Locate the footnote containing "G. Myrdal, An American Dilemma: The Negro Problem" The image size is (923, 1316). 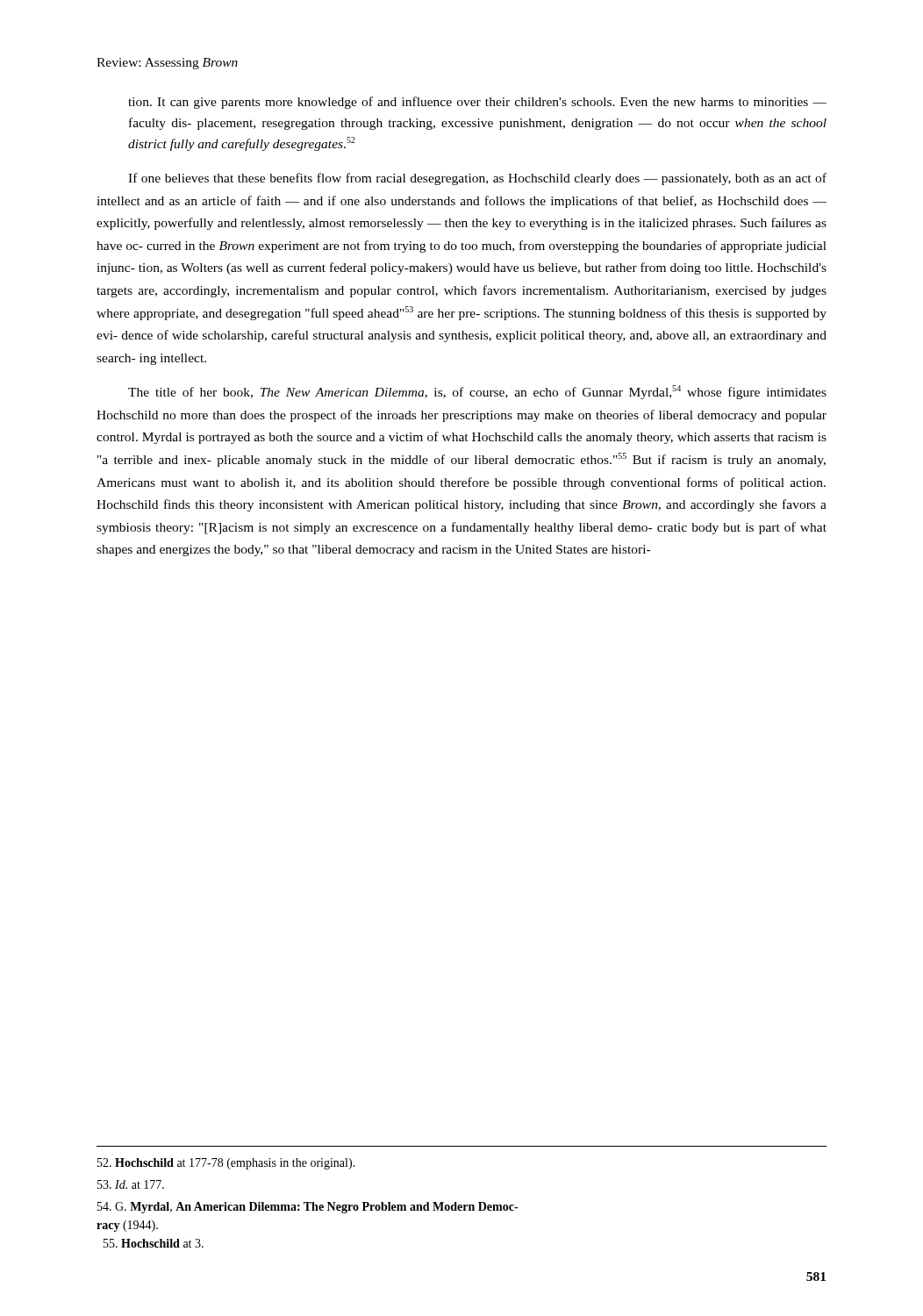(307, 1216)
